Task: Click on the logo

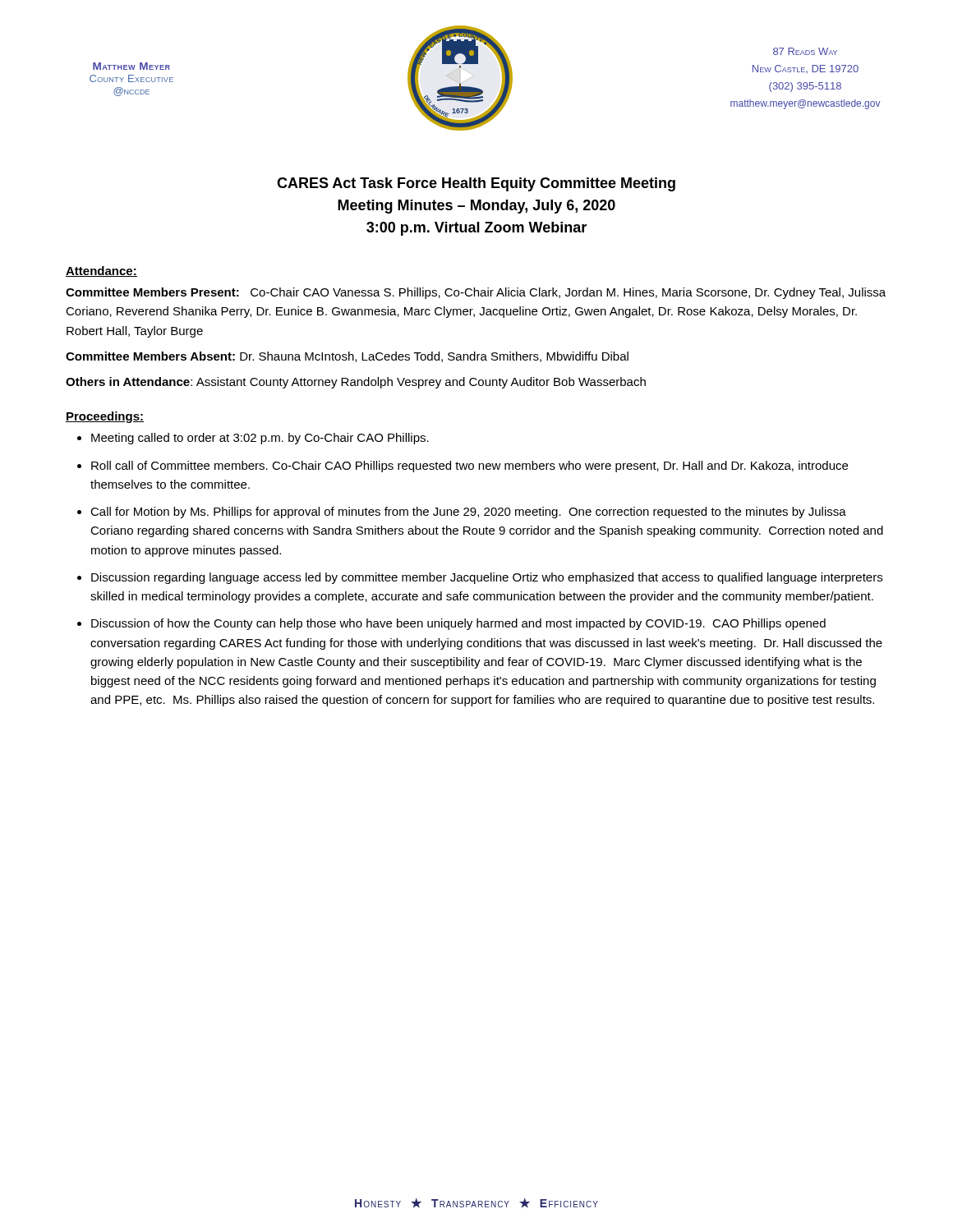Action: point(460,78)
